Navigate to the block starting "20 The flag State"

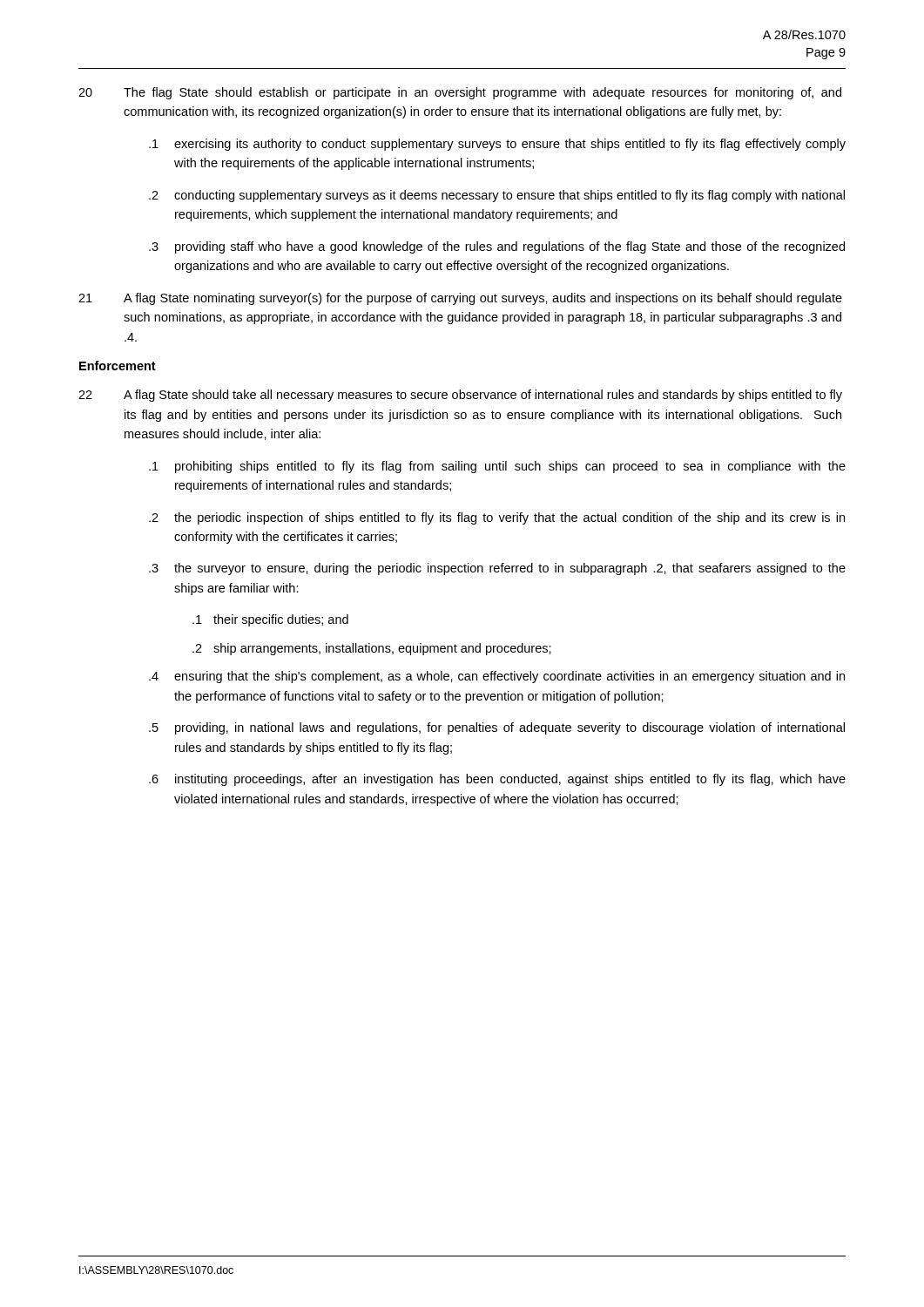[x=460, y=102]
